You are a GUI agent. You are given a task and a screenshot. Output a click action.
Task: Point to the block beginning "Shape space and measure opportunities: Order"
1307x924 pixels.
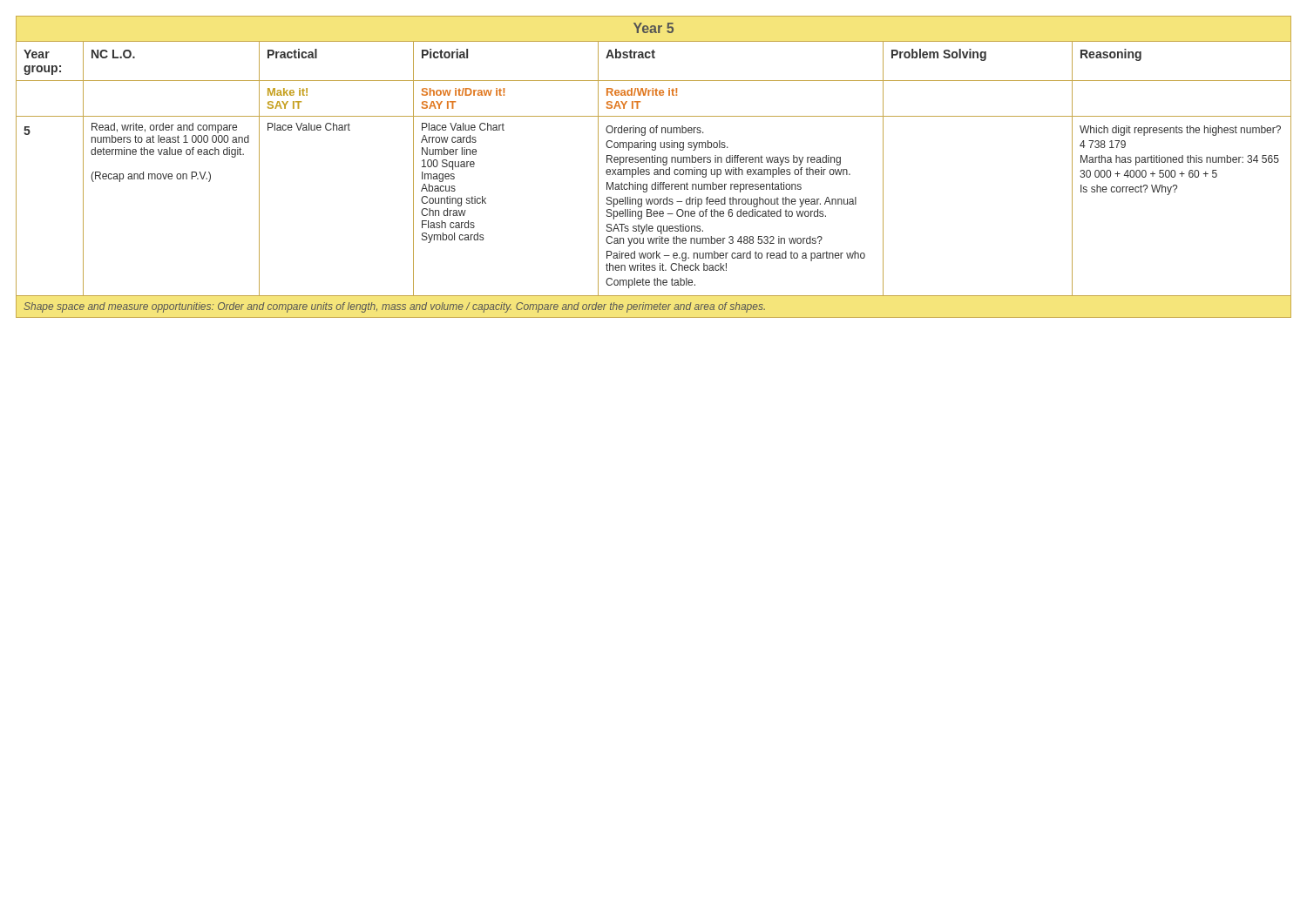point(395,307)
